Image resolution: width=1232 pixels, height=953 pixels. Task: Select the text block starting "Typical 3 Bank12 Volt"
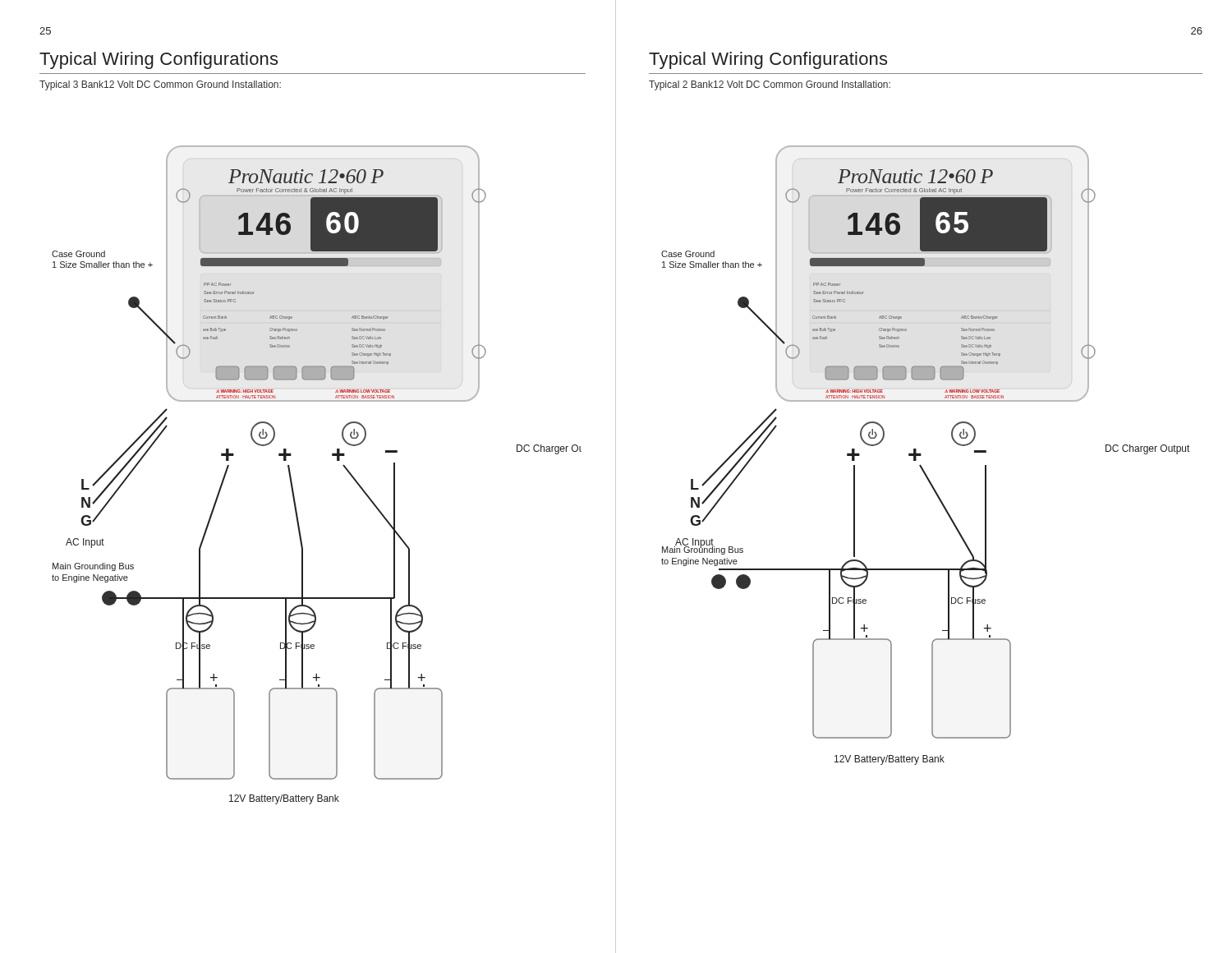[x=161, y=85]
